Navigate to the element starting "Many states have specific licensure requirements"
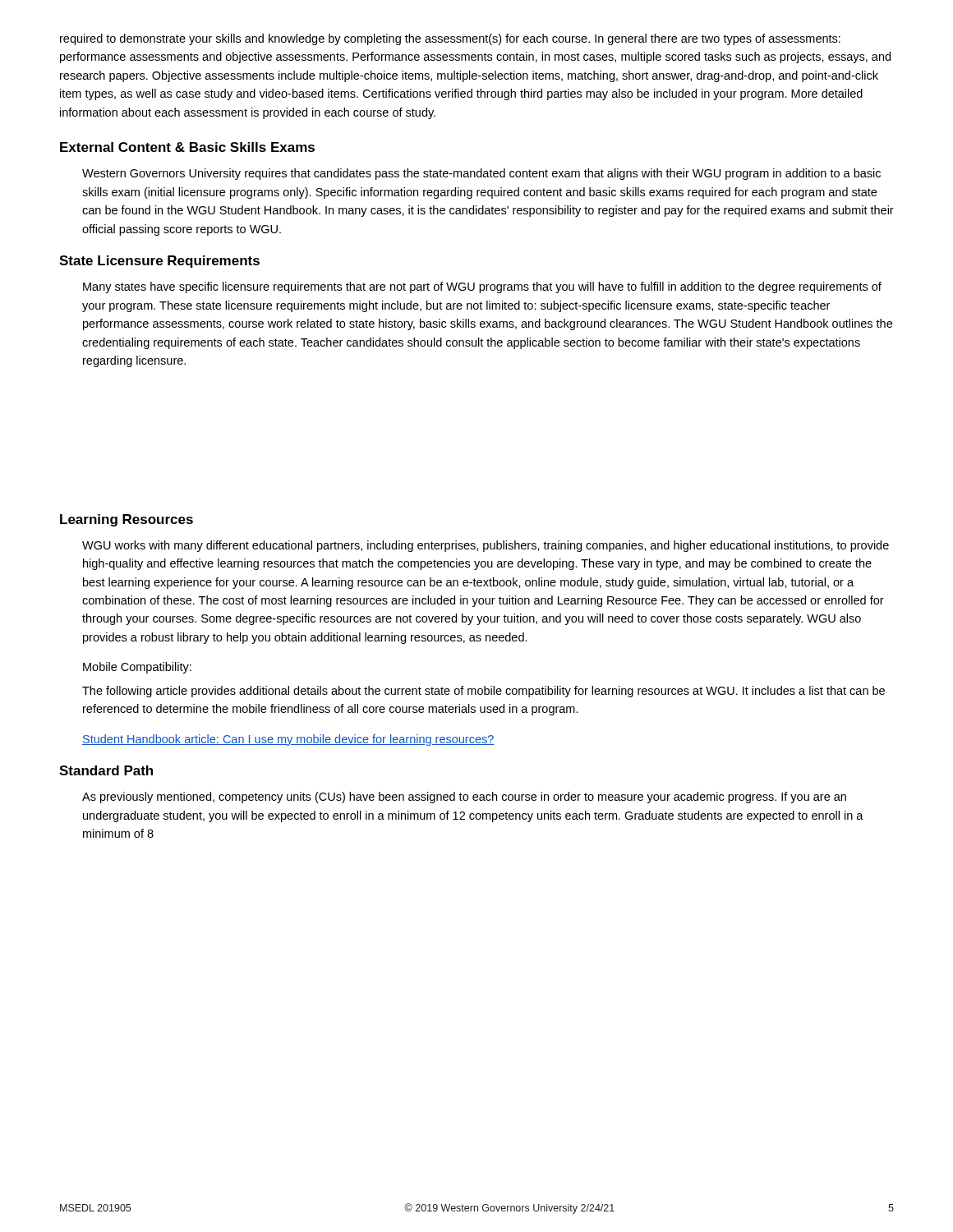Viewport: 953px width, 1232px height. pyautogui.click(x=488, y=324)
